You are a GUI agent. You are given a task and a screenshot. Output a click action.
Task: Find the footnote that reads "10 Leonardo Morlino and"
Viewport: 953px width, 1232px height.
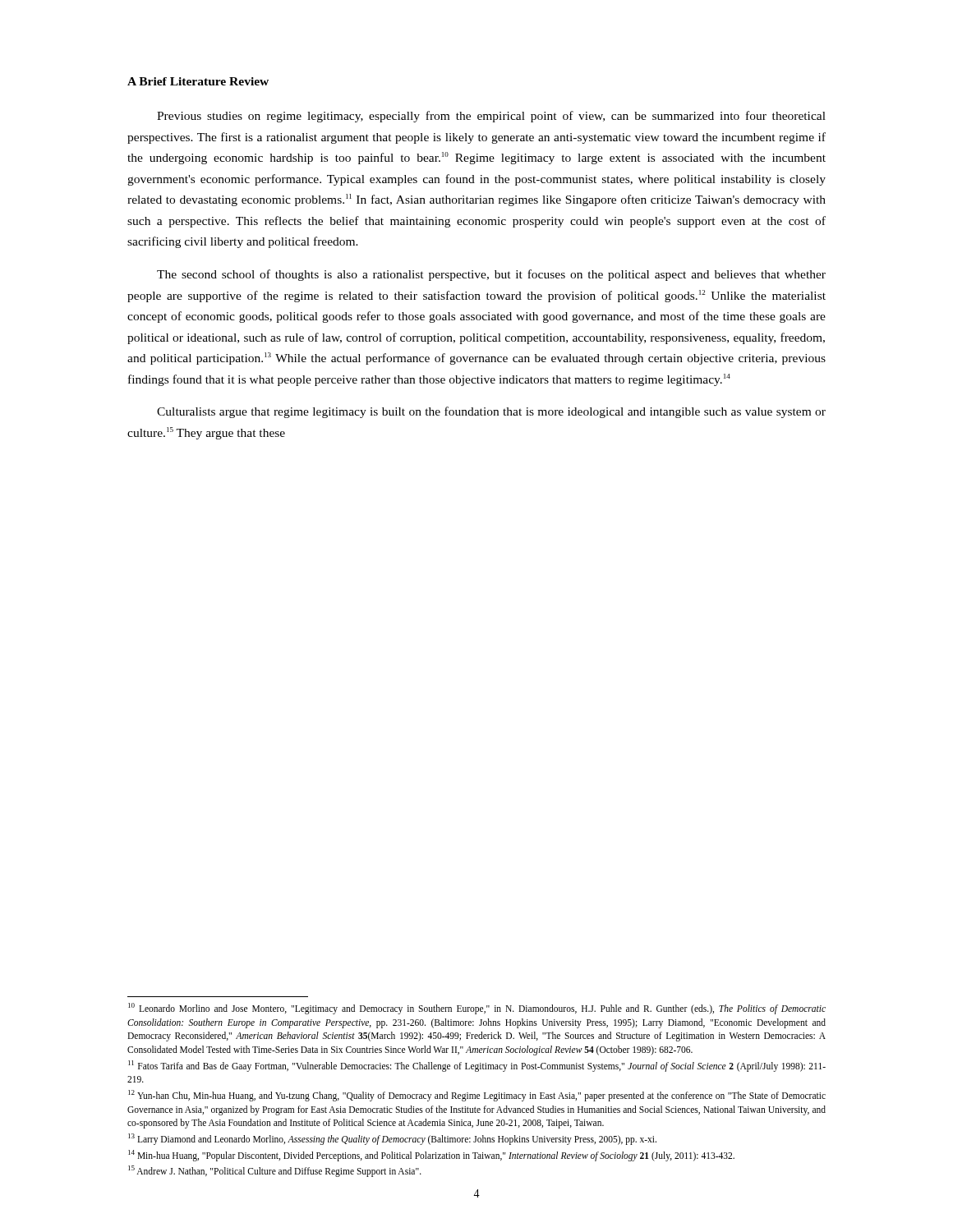click(476, 1028)
